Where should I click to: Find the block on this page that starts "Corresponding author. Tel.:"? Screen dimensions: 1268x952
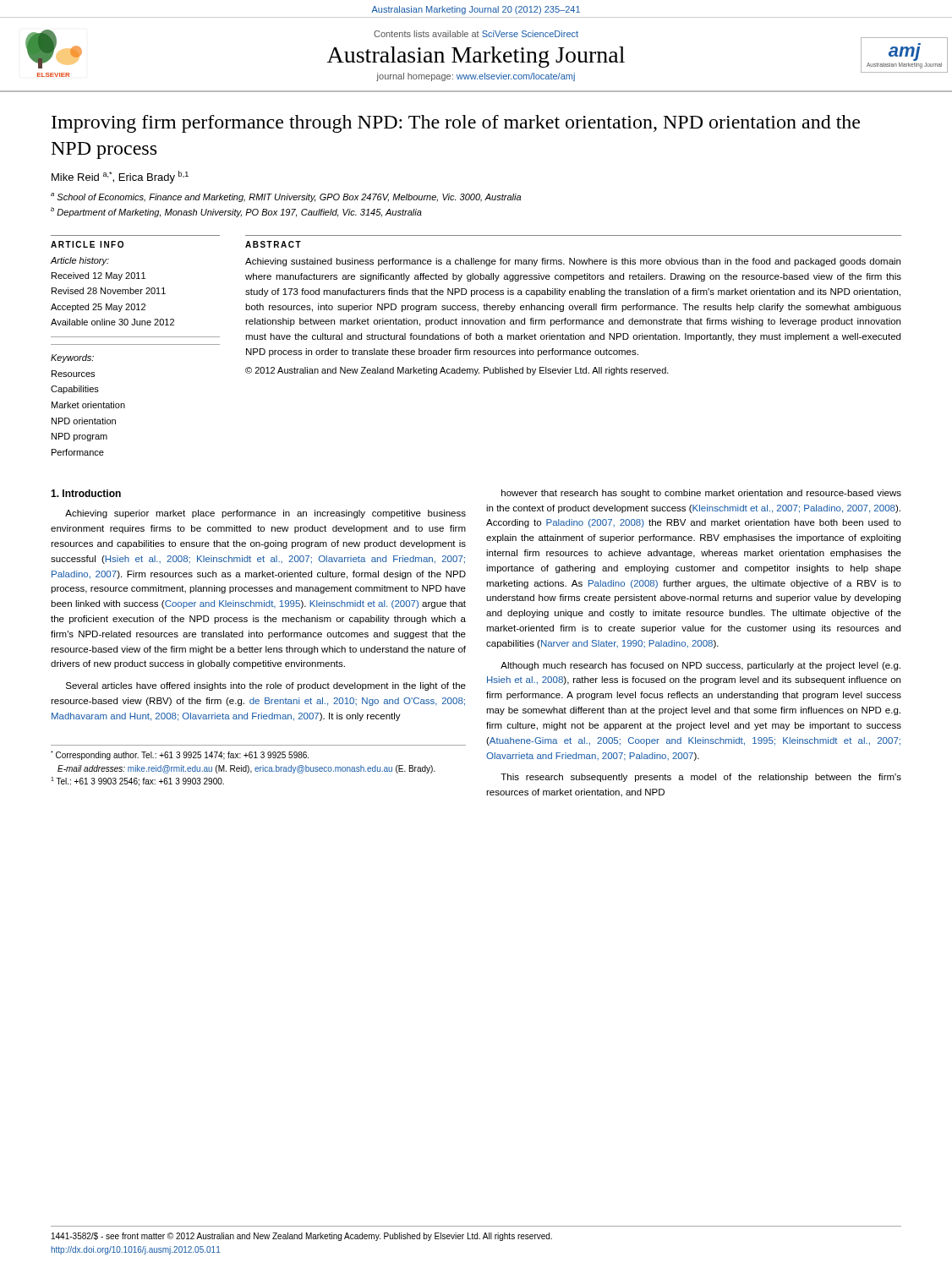(x=258, y=768)
